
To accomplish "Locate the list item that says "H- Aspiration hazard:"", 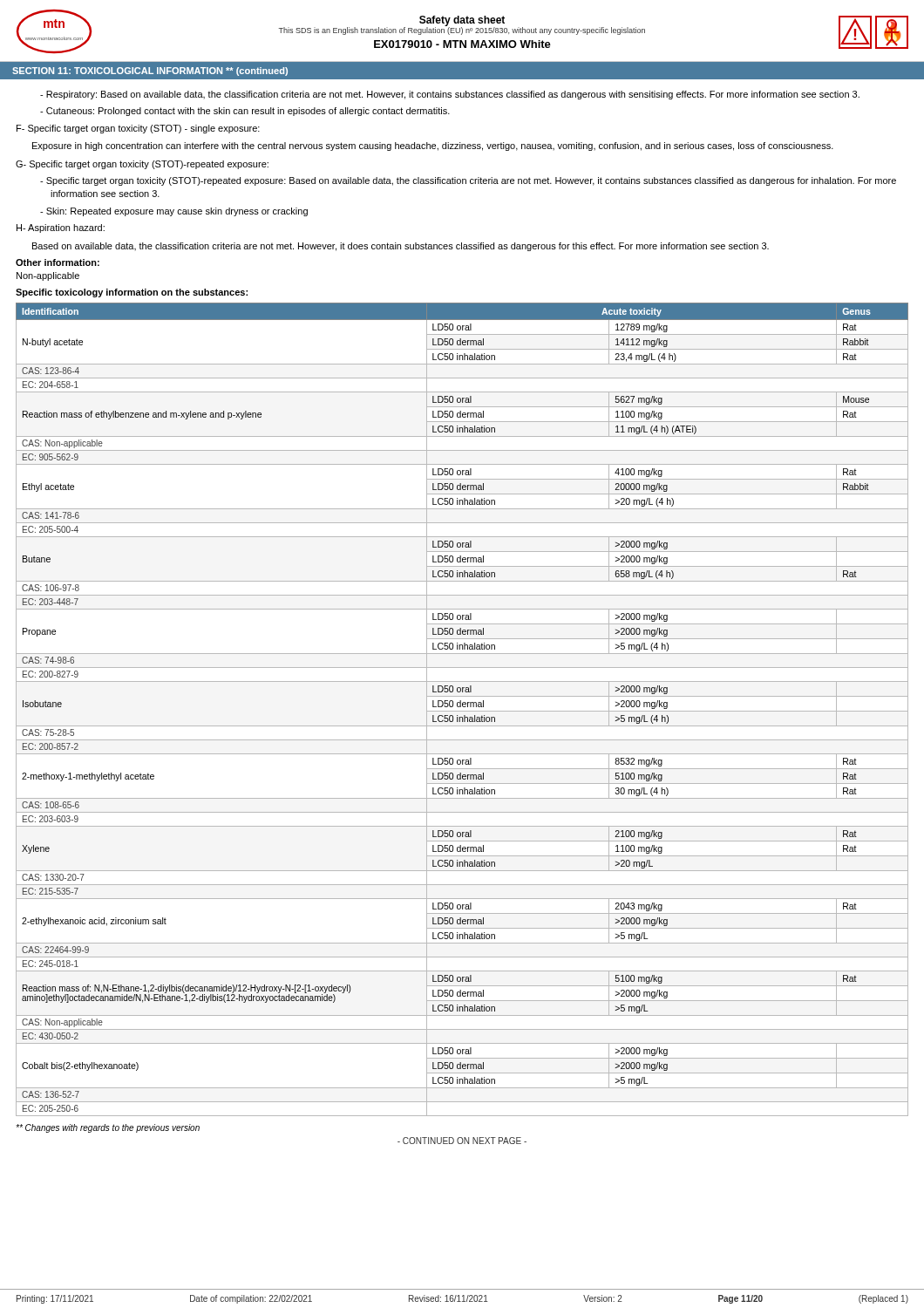I will pyautogui.click(x=60, y=228).
